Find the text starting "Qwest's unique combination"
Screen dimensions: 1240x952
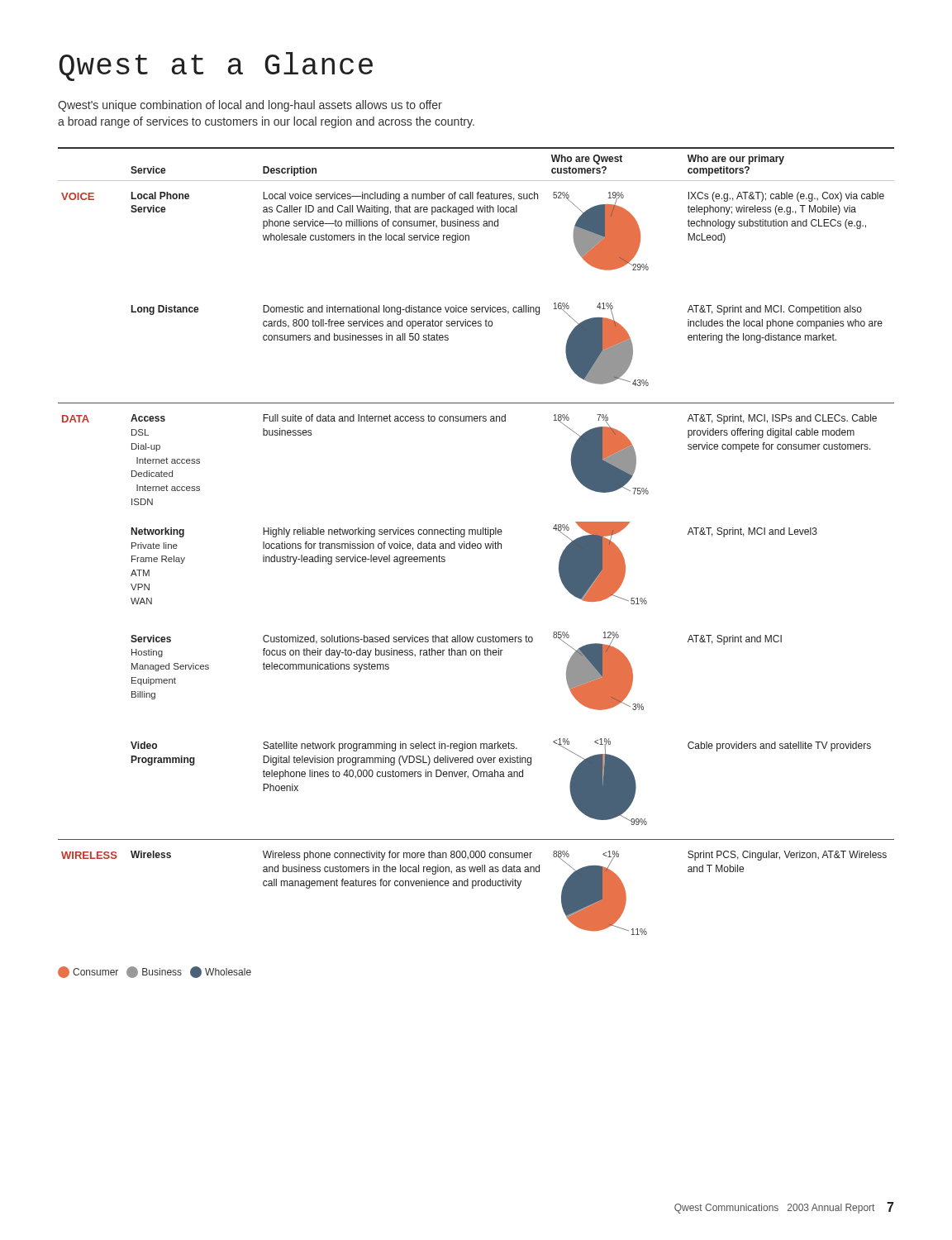pos(266,113)
